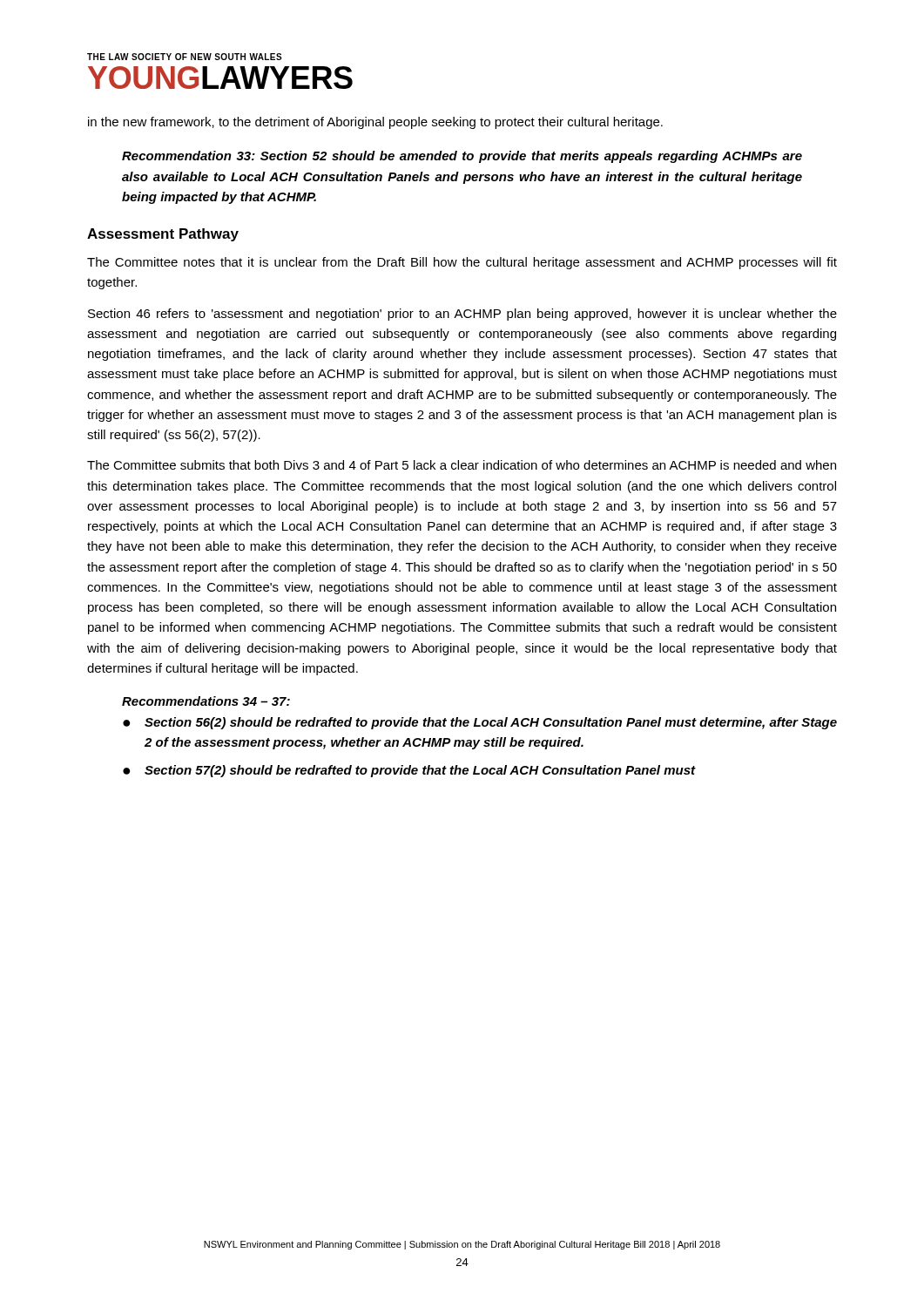924x1307 pixels.
Task: Click on the region starting "The Committee submits that both Divs 3"
Action: [x=462, y=566]
